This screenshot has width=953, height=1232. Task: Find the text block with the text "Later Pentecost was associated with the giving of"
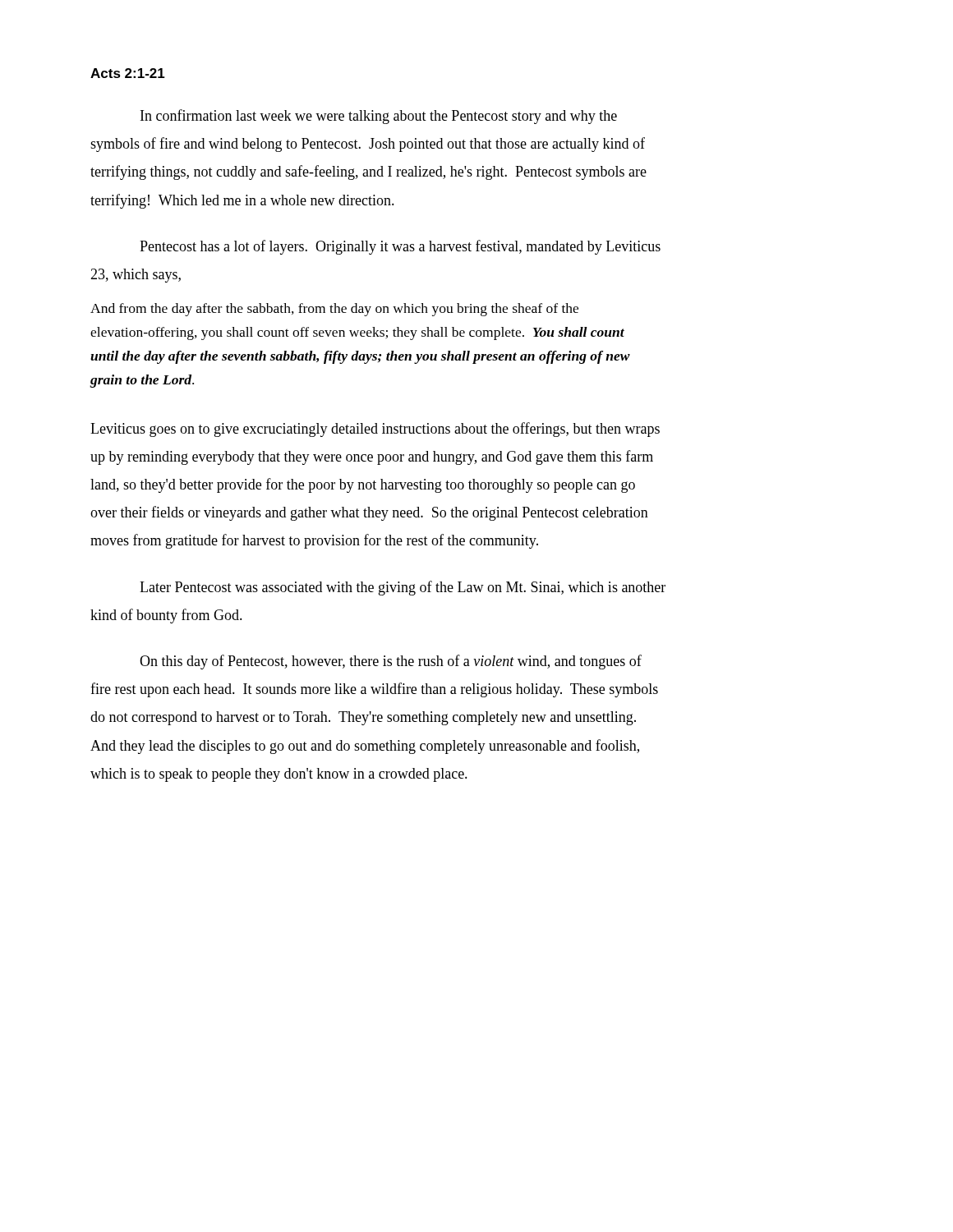(x=476, y=601)
